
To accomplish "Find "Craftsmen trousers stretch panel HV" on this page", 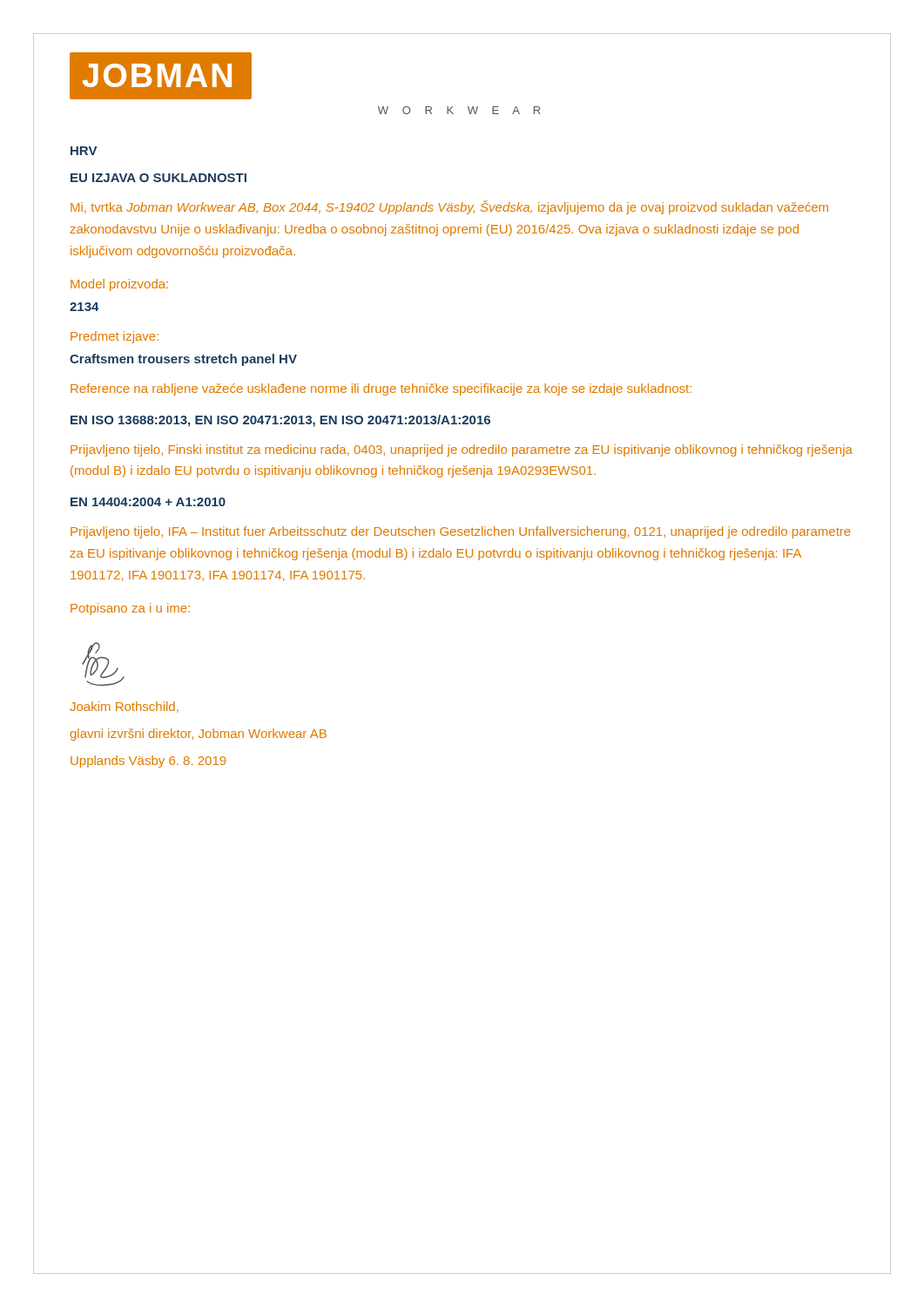I will point(183,358).
